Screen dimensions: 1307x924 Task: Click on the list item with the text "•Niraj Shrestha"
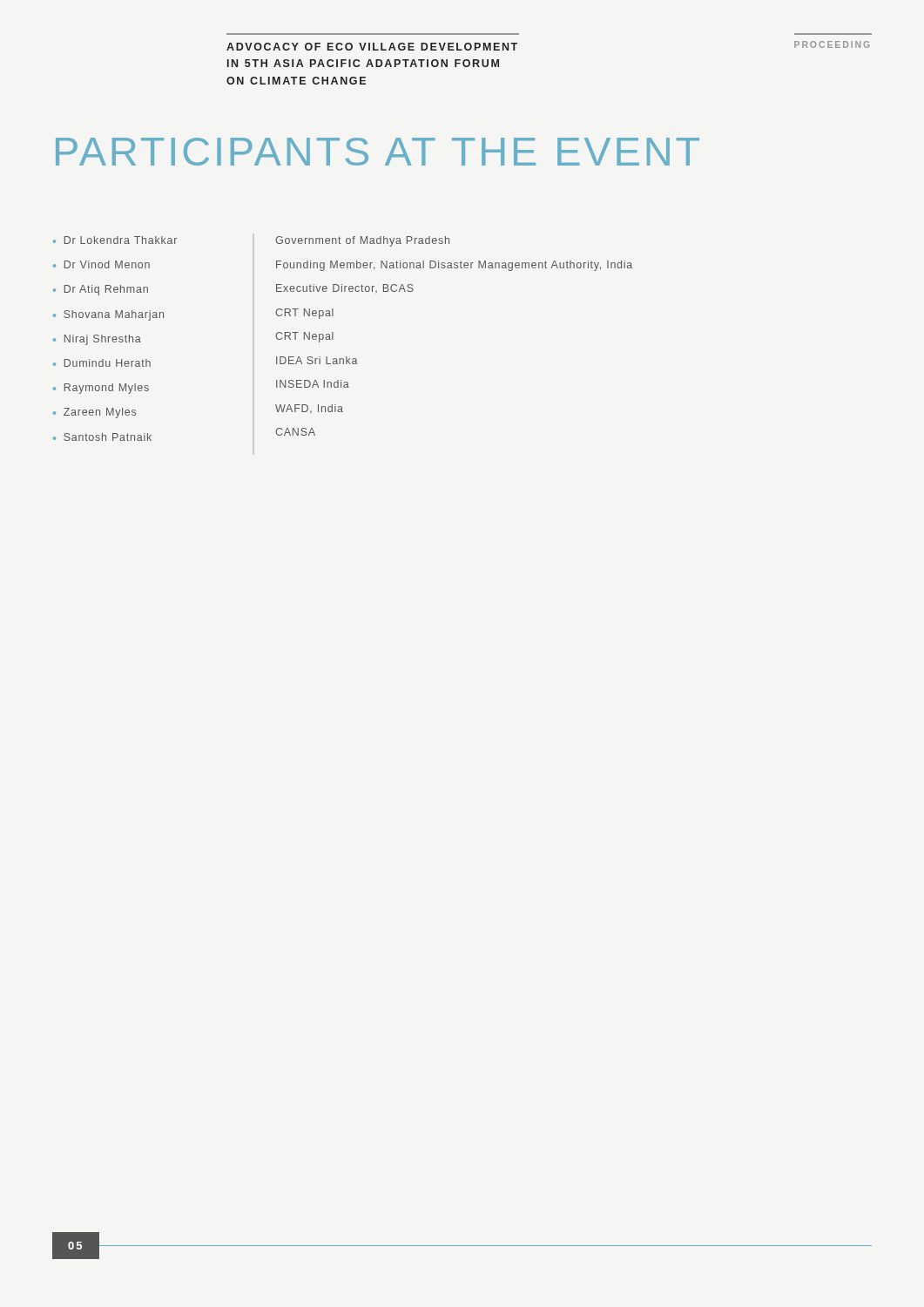[x=97, y=340]
